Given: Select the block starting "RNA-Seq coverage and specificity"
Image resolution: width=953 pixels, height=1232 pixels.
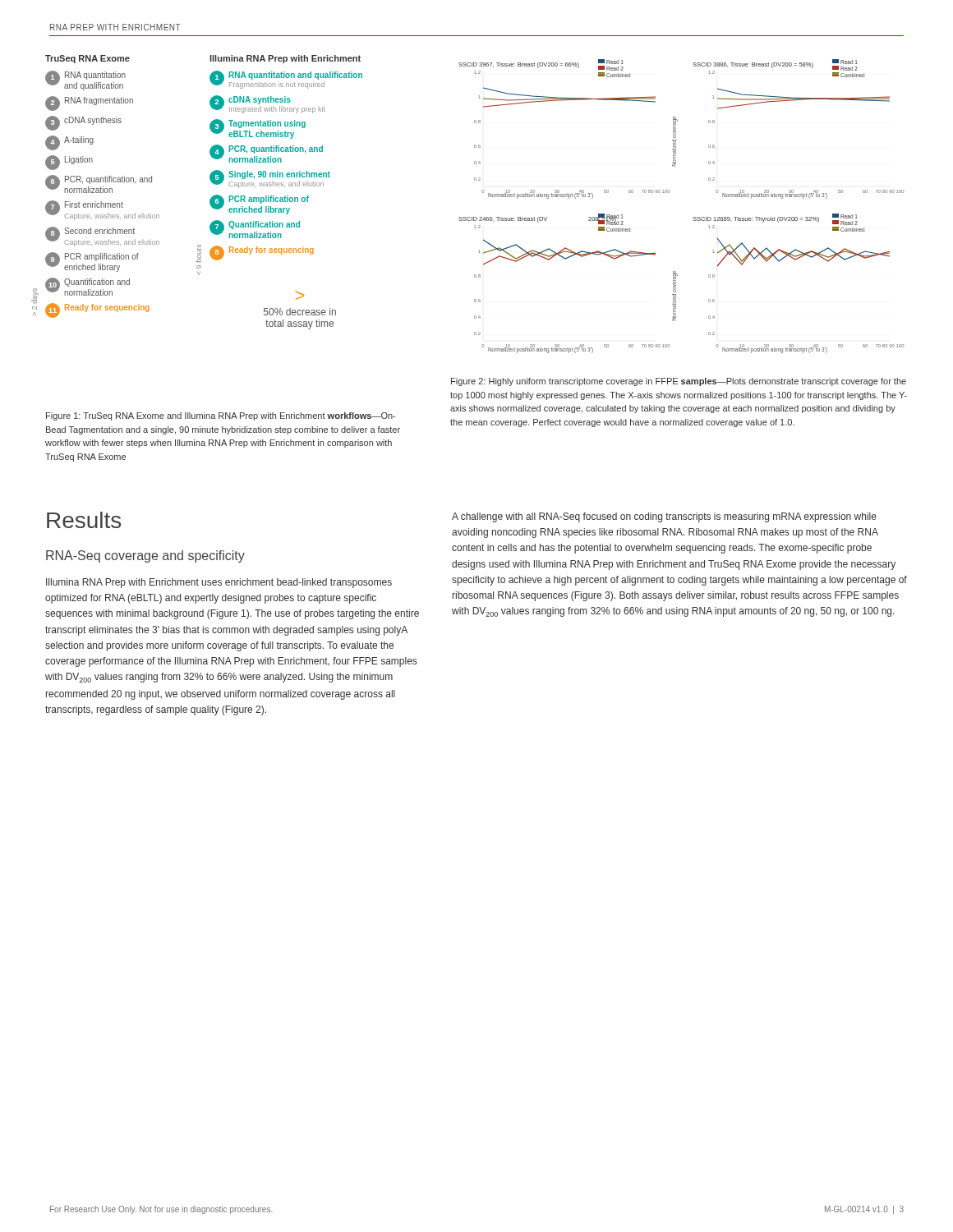Looking at the screenshot, I should click(x=234, y=556).
